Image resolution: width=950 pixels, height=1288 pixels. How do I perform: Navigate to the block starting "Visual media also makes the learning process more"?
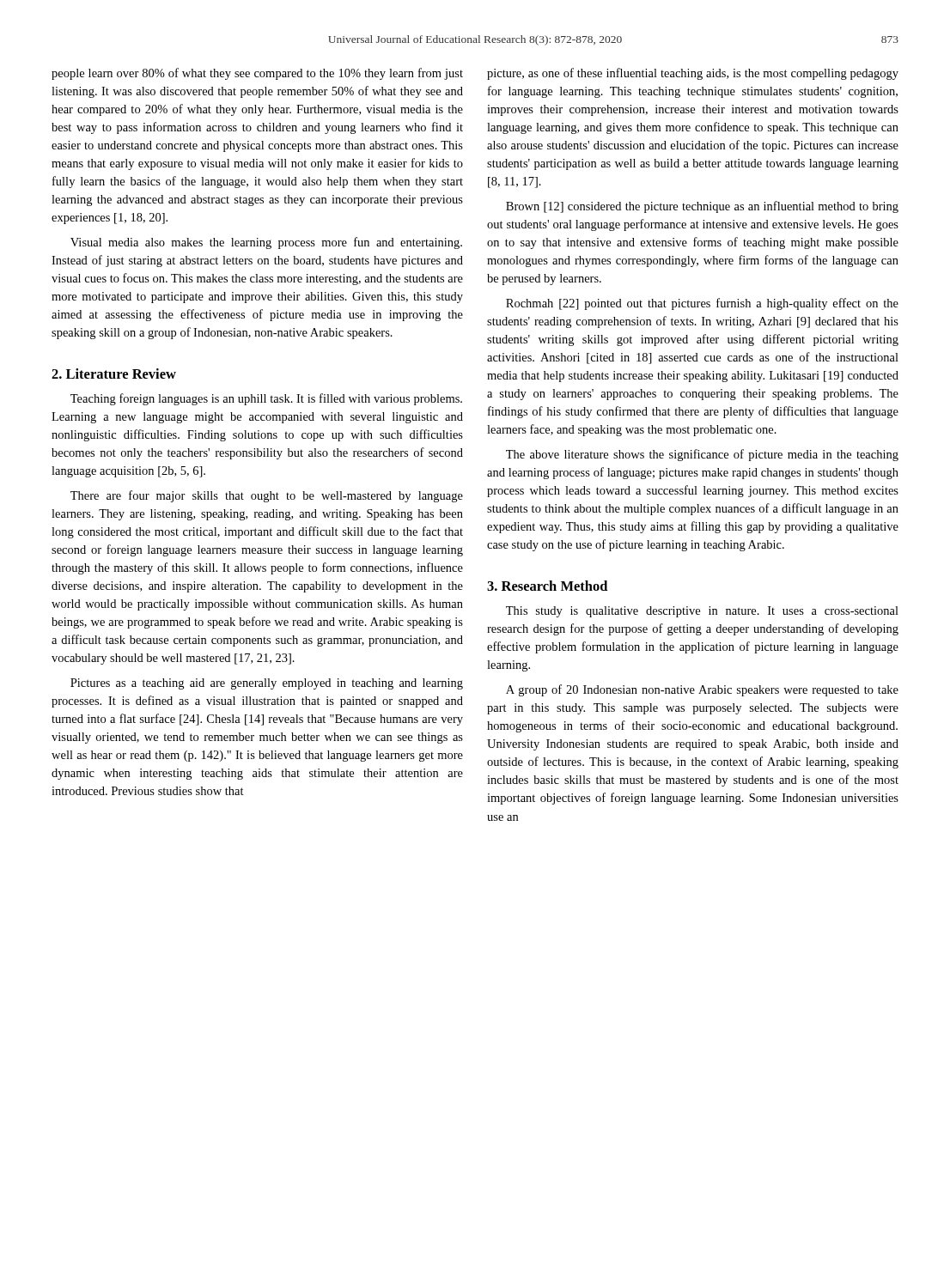(257, 288)
